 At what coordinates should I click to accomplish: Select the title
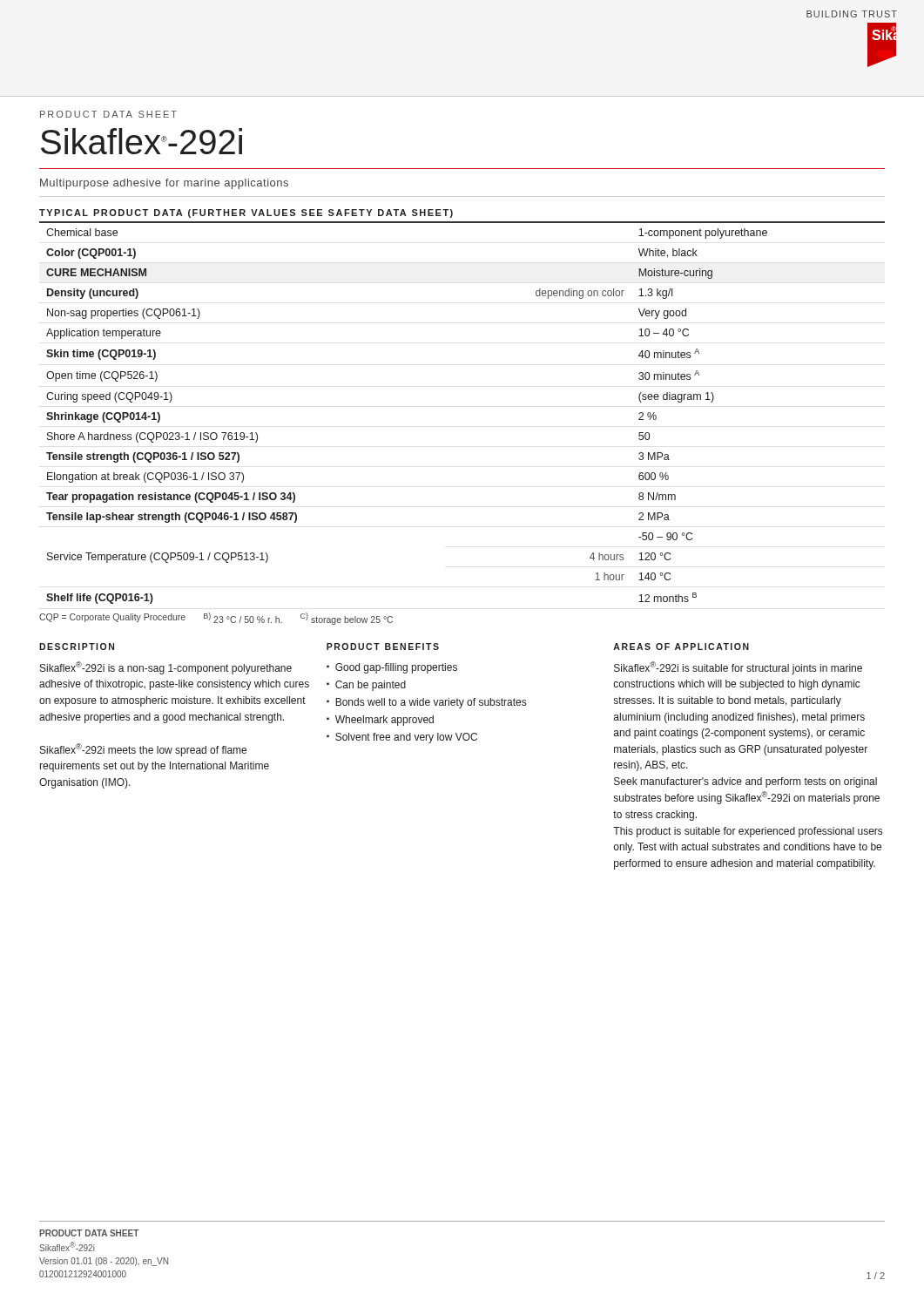pyautogui.click(x=142, y=142)
